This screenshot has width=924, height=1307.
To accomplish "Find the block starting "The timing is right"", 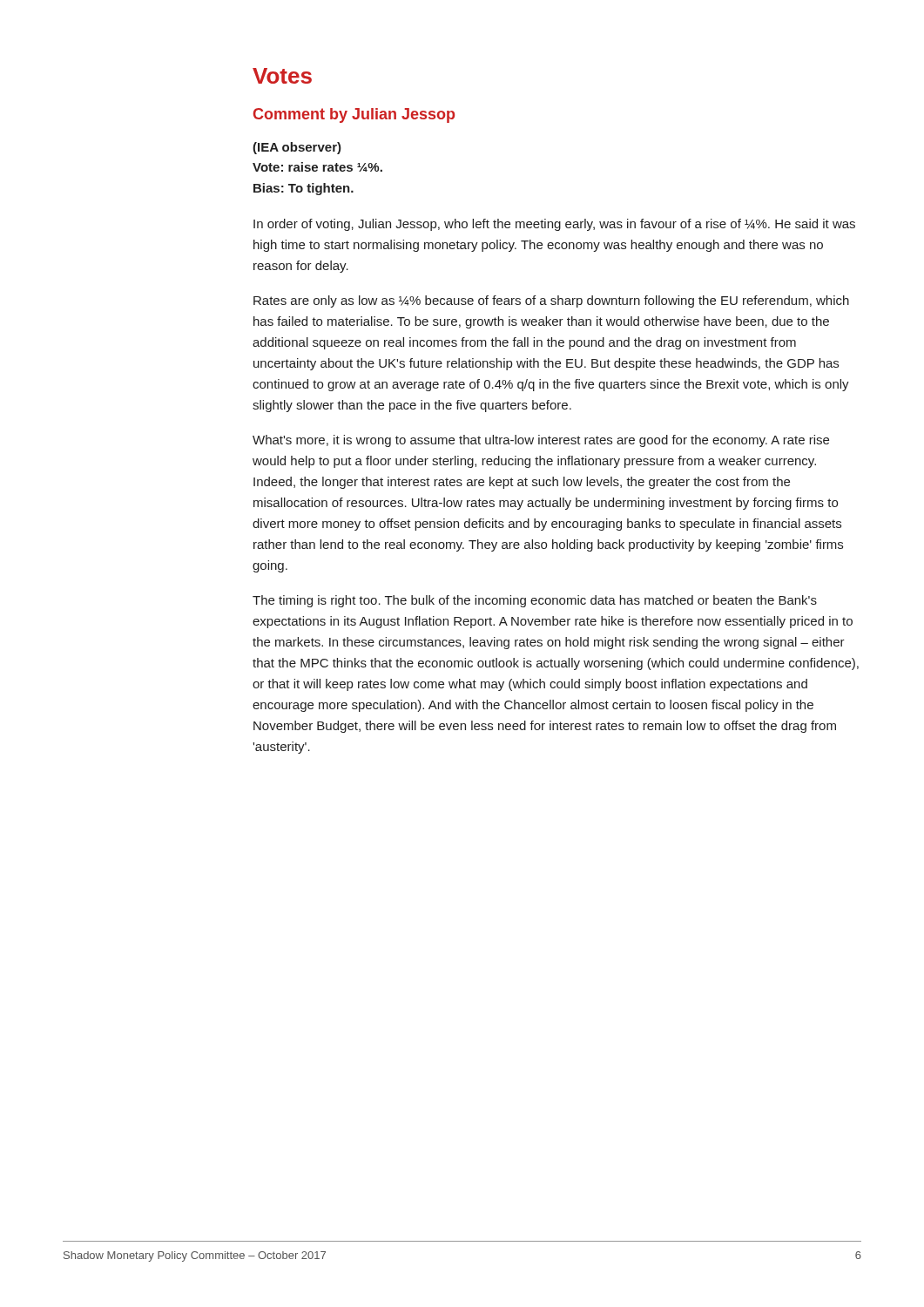I will [x=556, y=673].
